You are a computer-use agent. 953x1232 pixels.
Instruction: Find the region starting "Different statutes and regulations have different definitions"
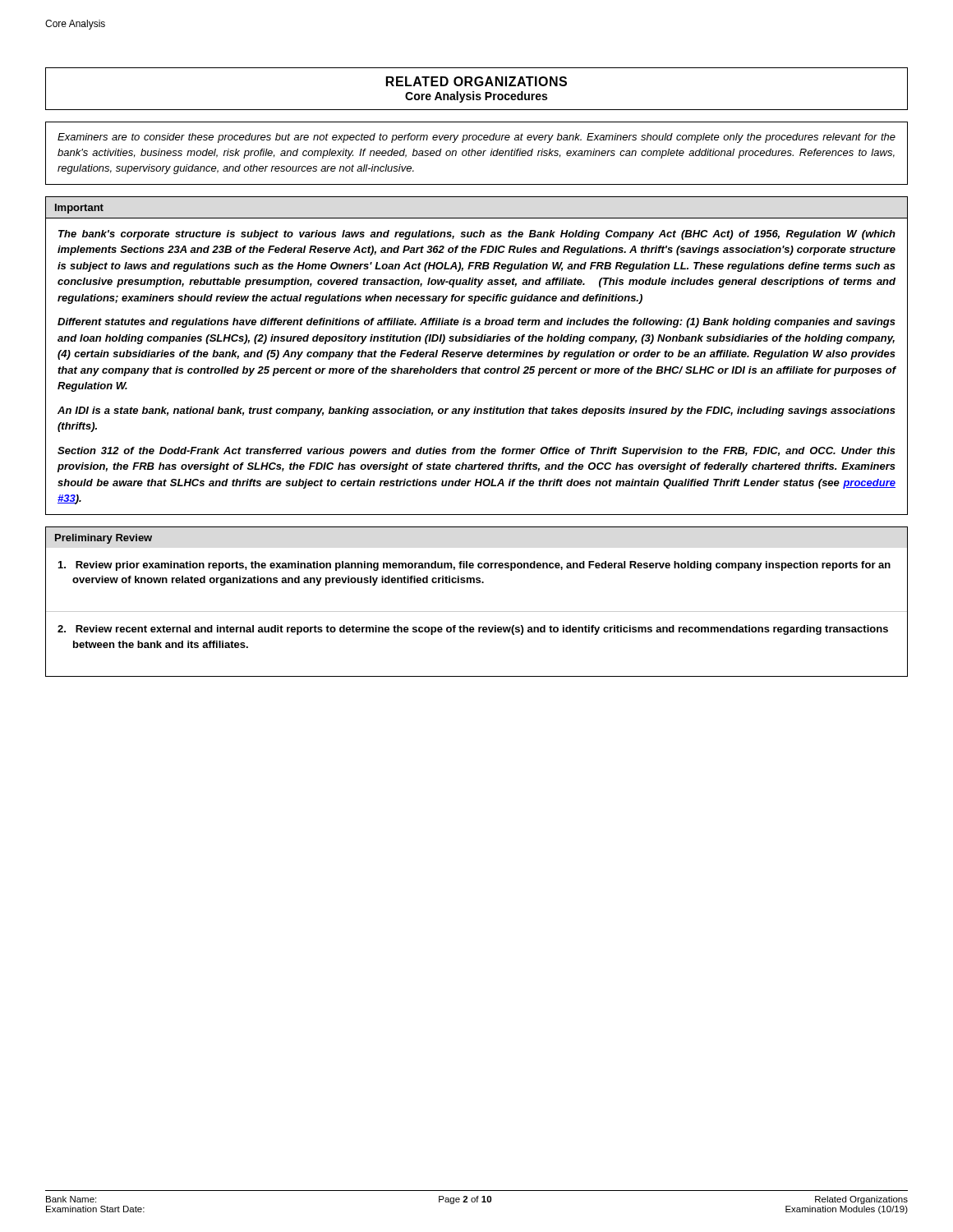(x=476, y=354)
